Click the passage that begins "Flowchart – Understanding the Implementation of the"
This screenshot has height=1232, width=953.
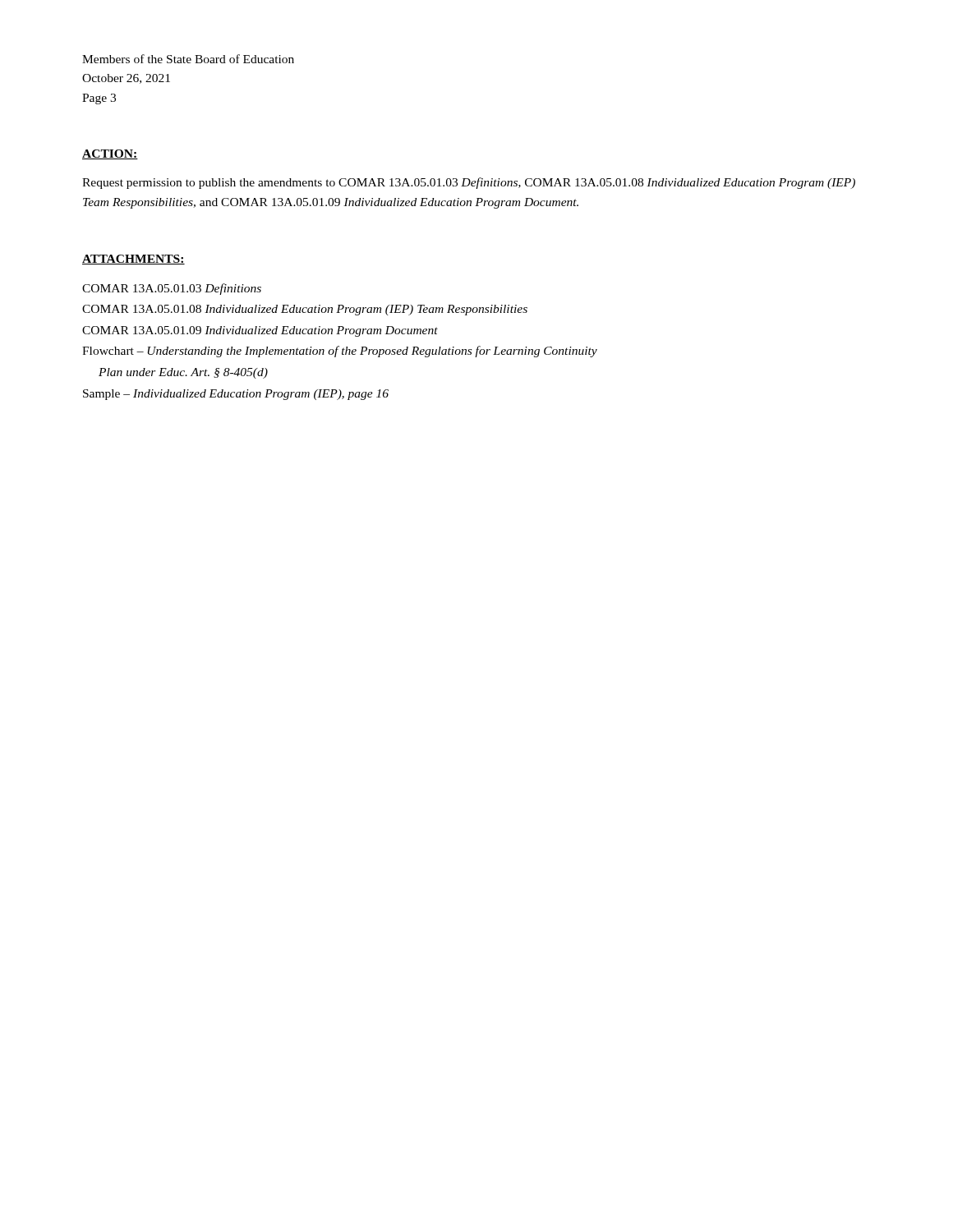tap(340, 361)
